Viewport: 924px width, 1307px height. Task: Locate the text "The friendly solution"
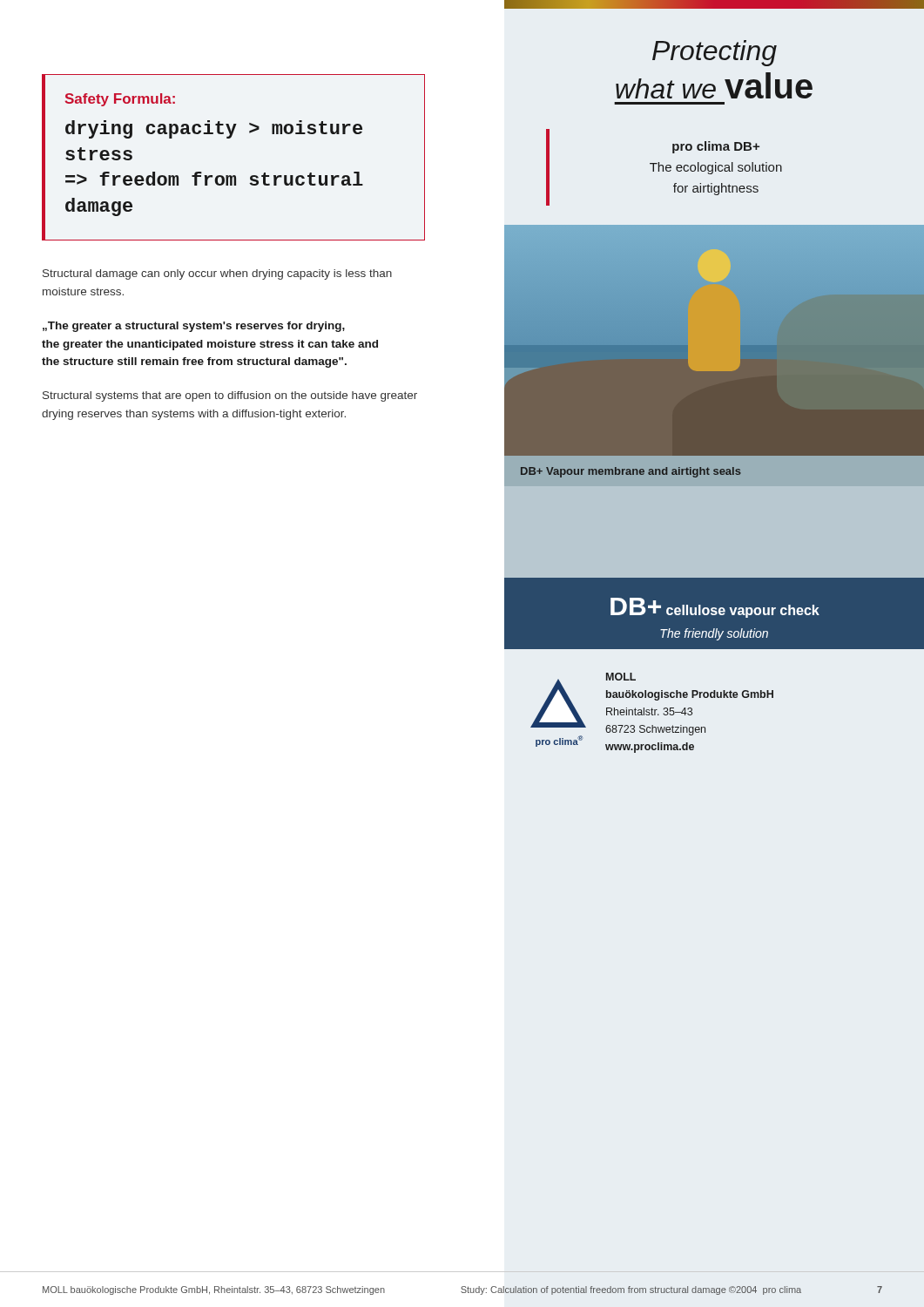[714, 633]
